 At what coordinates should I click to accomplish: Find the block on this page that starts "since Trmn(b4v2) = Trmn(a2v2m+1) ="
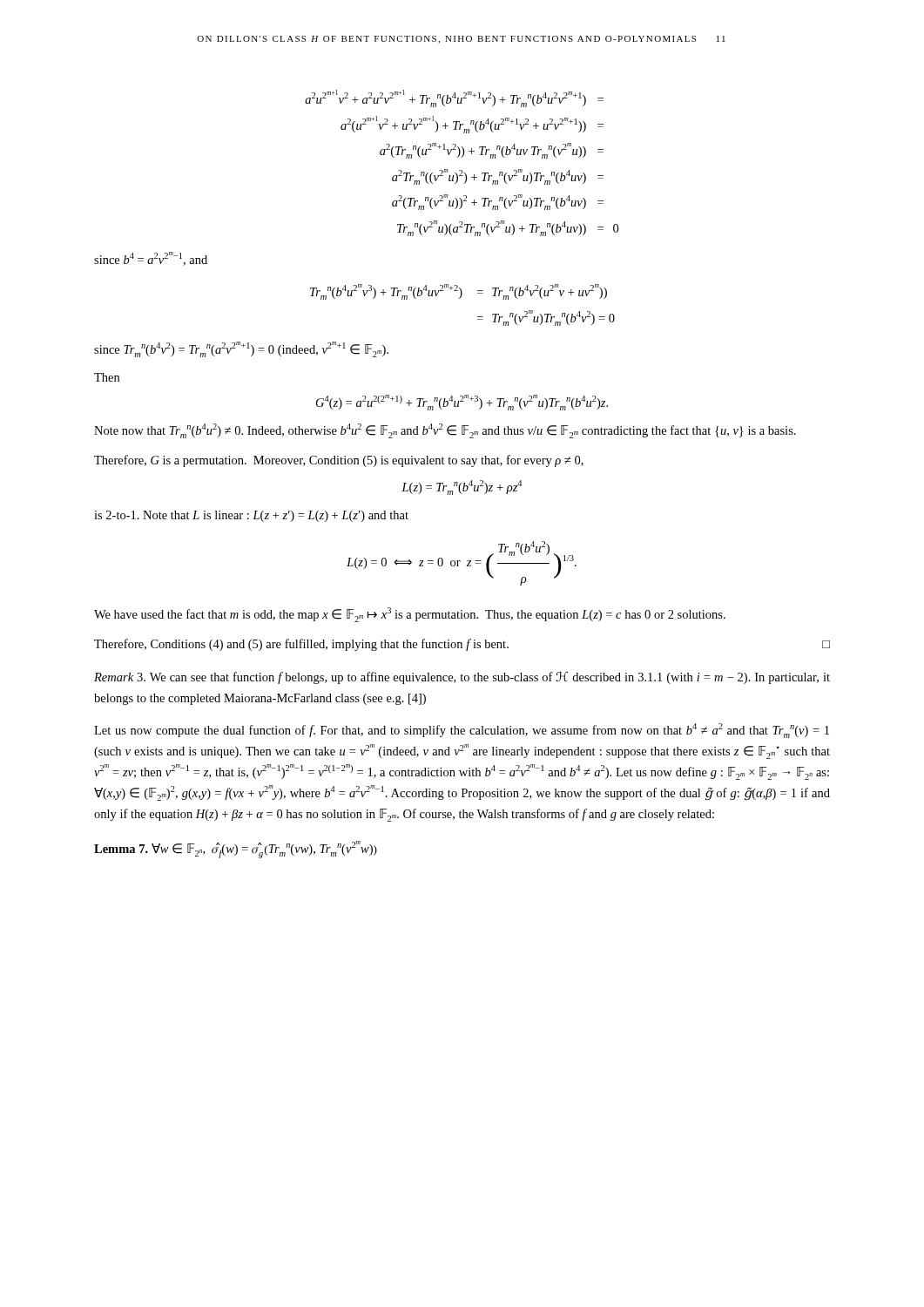[242, 350]
